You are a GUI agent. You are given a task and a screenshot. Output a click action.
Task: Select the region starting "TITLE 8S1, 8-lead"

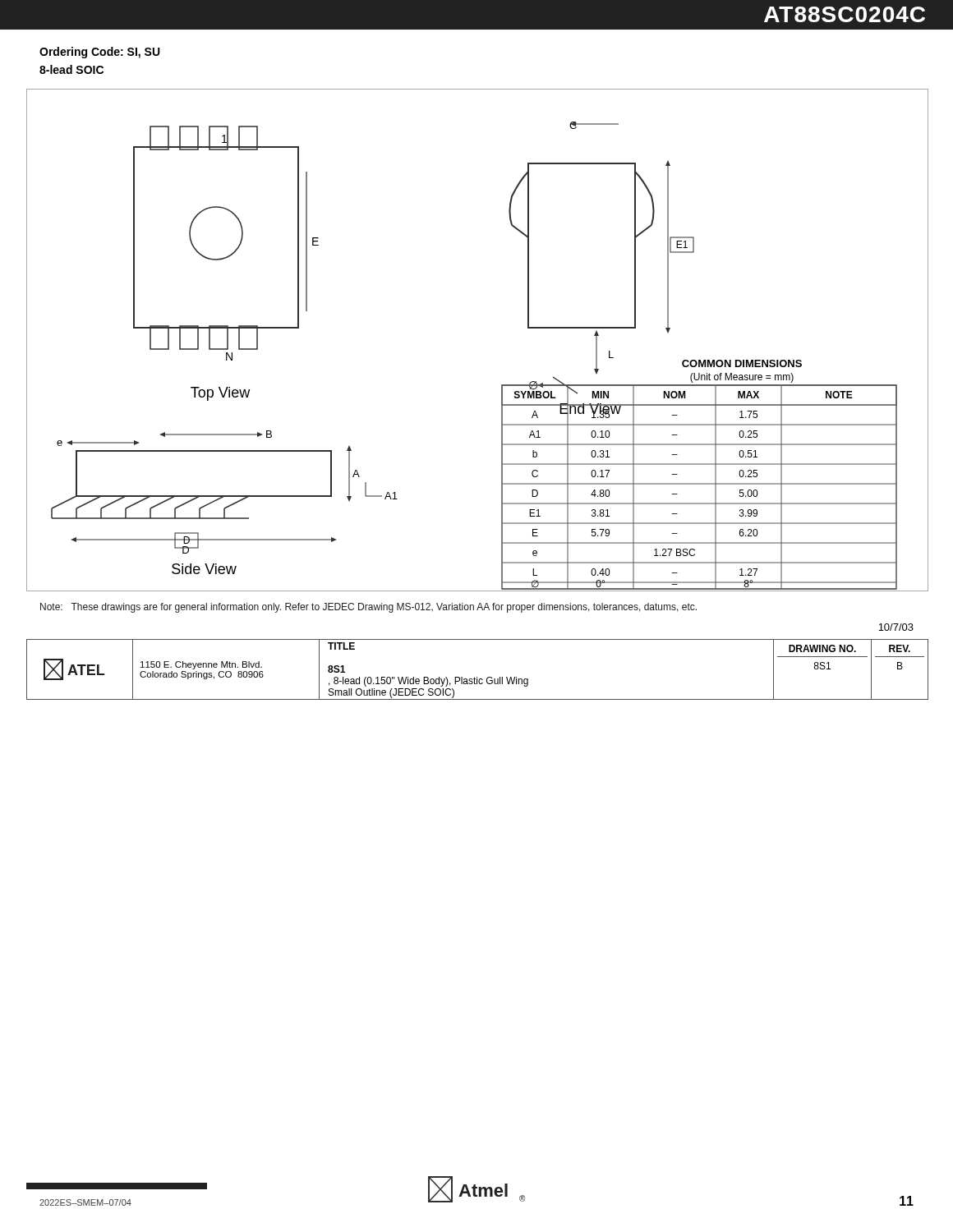[341, 646]
